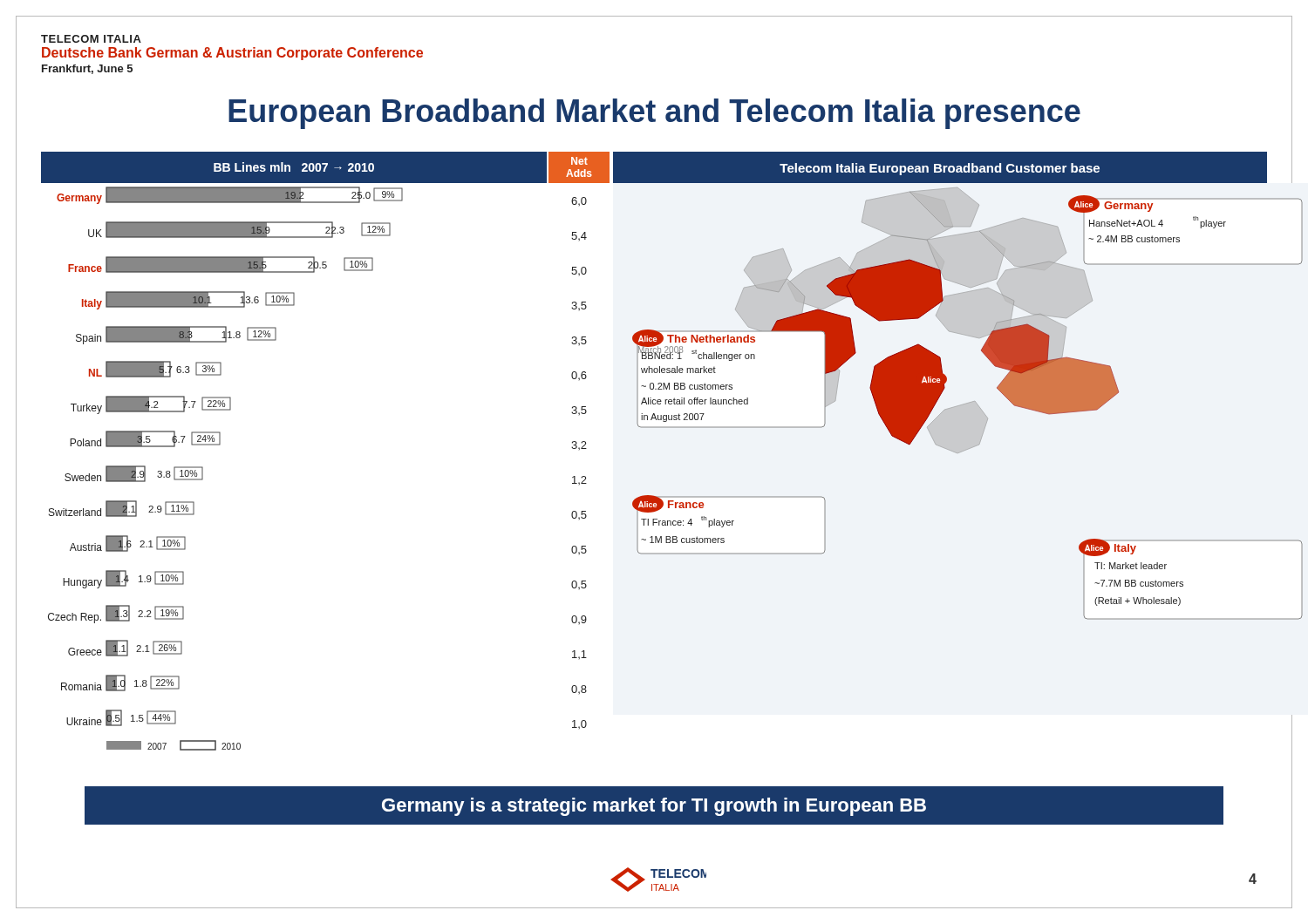Select the title

point(654,111)
